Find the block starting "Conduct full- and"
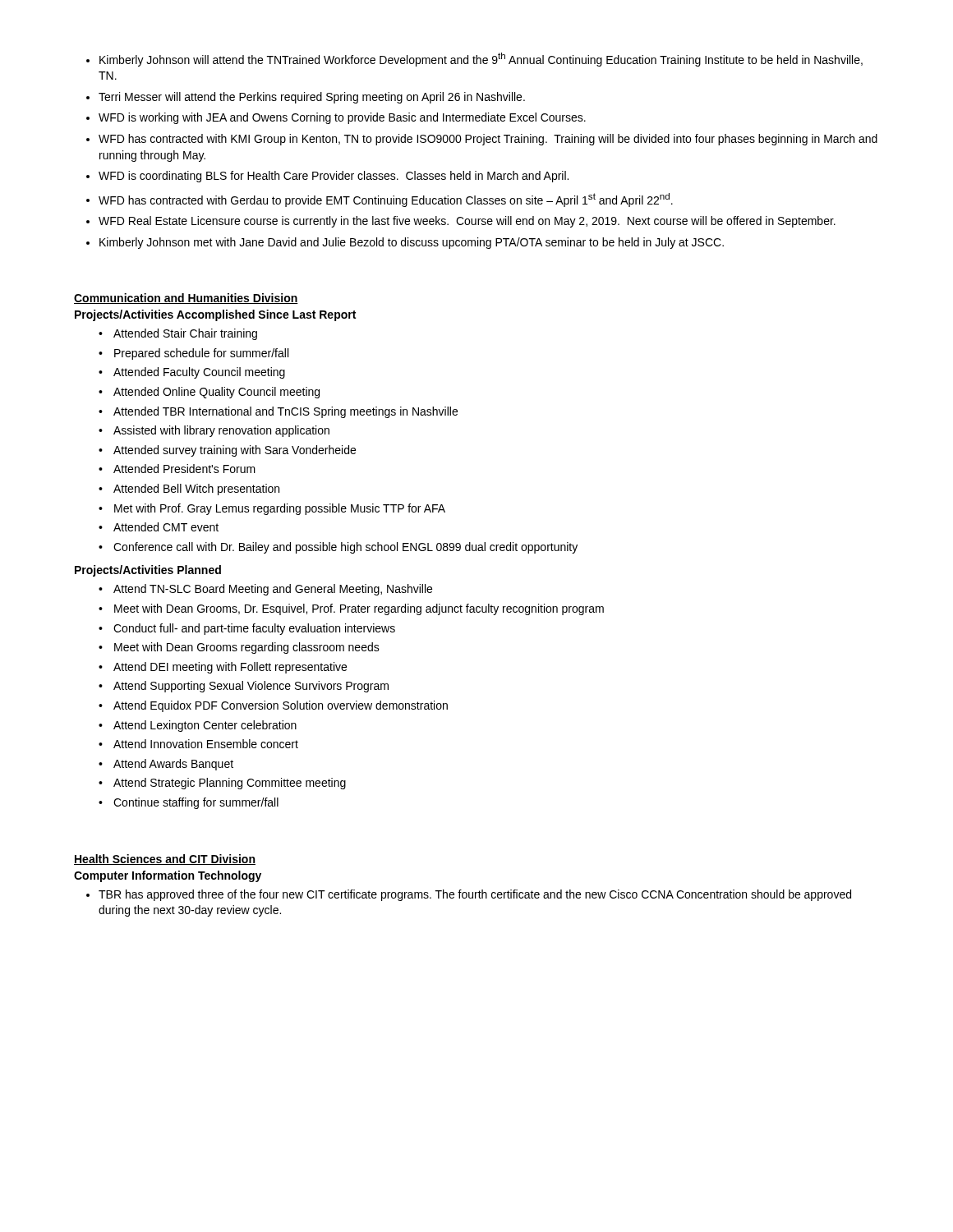This screenshot has width=953, height=1232. point(254,628)
